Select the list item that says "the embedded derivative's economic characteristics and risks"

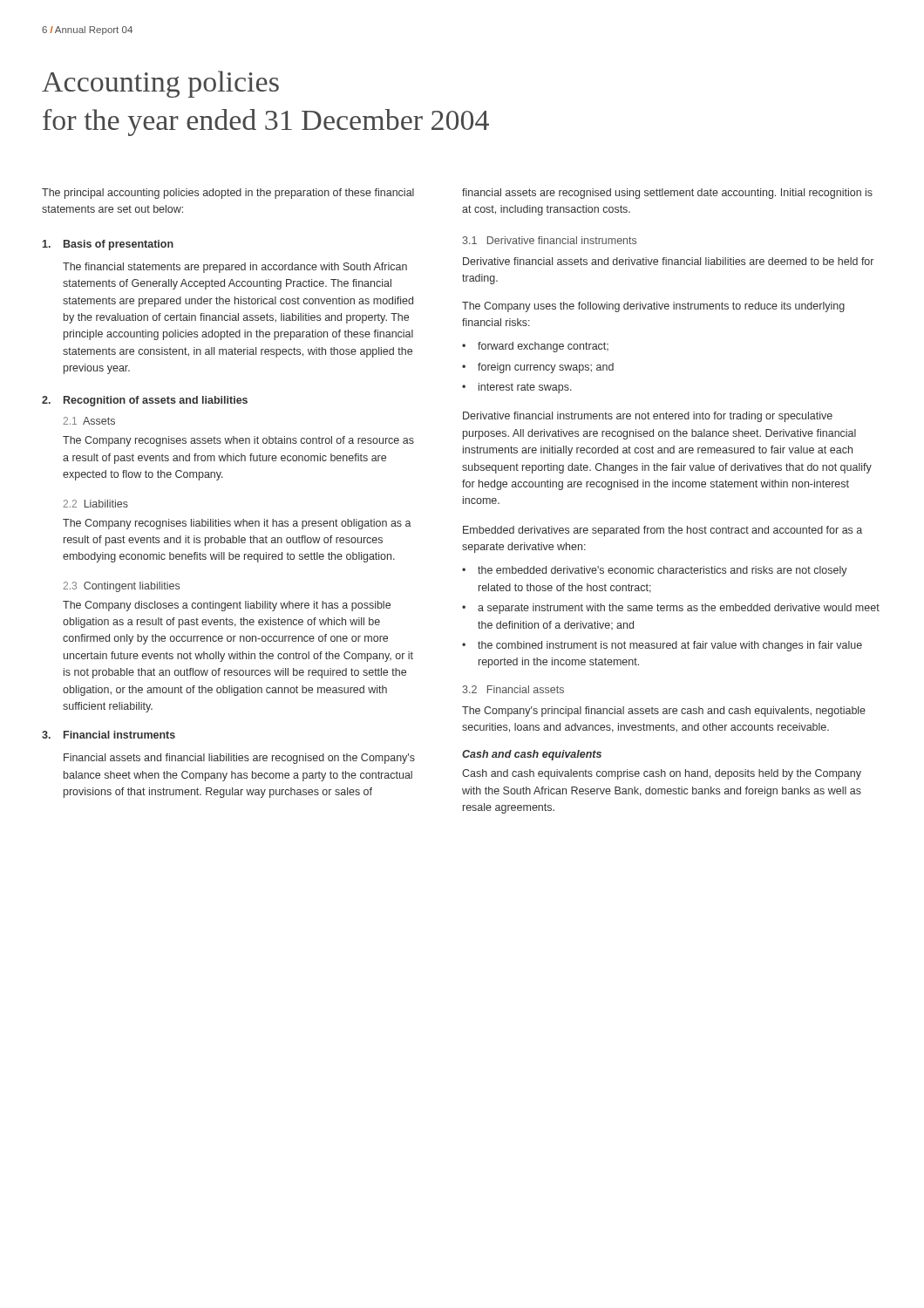coord(662,579)
